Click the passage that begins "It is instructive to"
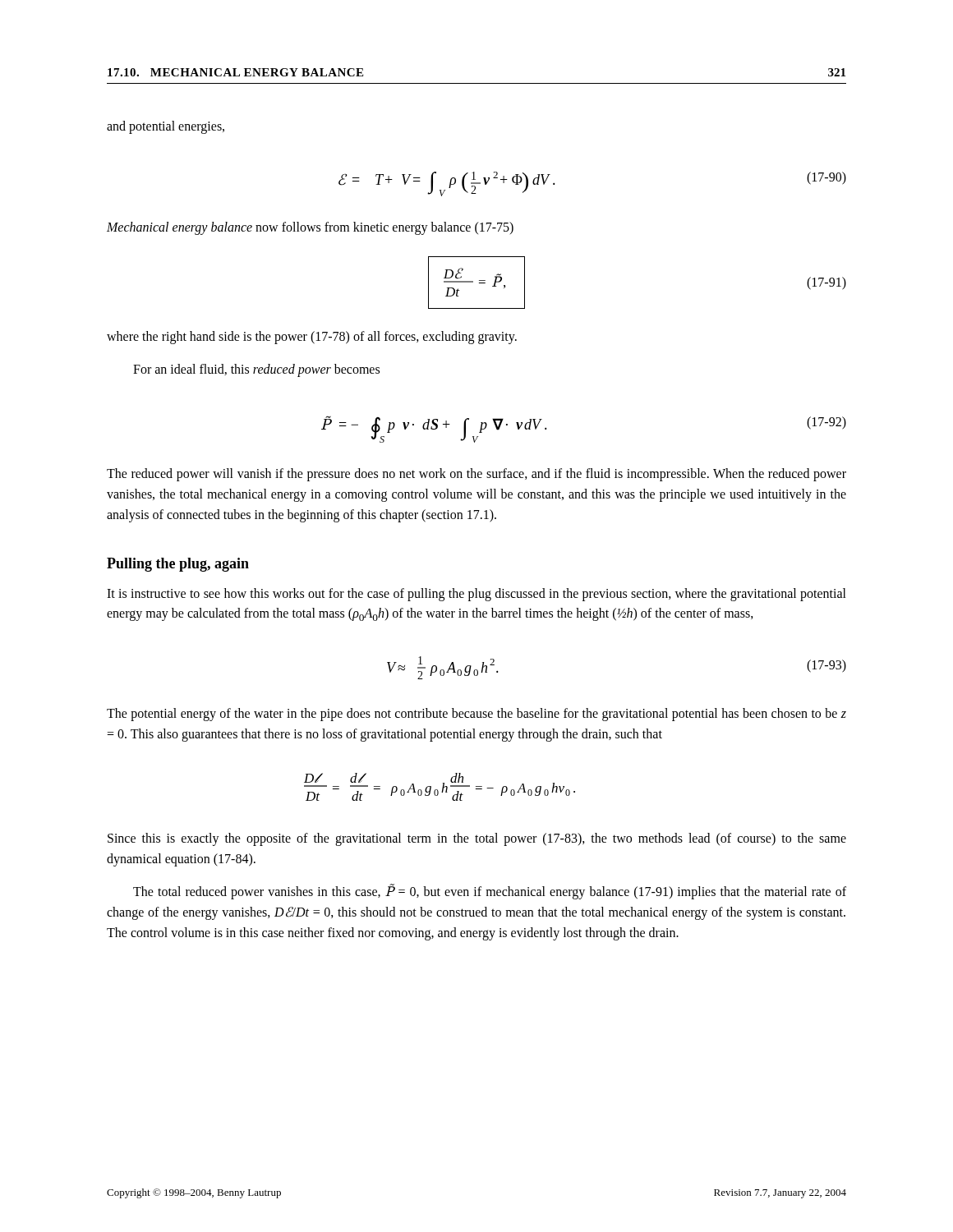953x1232 pixels. (x=476, y=605)
